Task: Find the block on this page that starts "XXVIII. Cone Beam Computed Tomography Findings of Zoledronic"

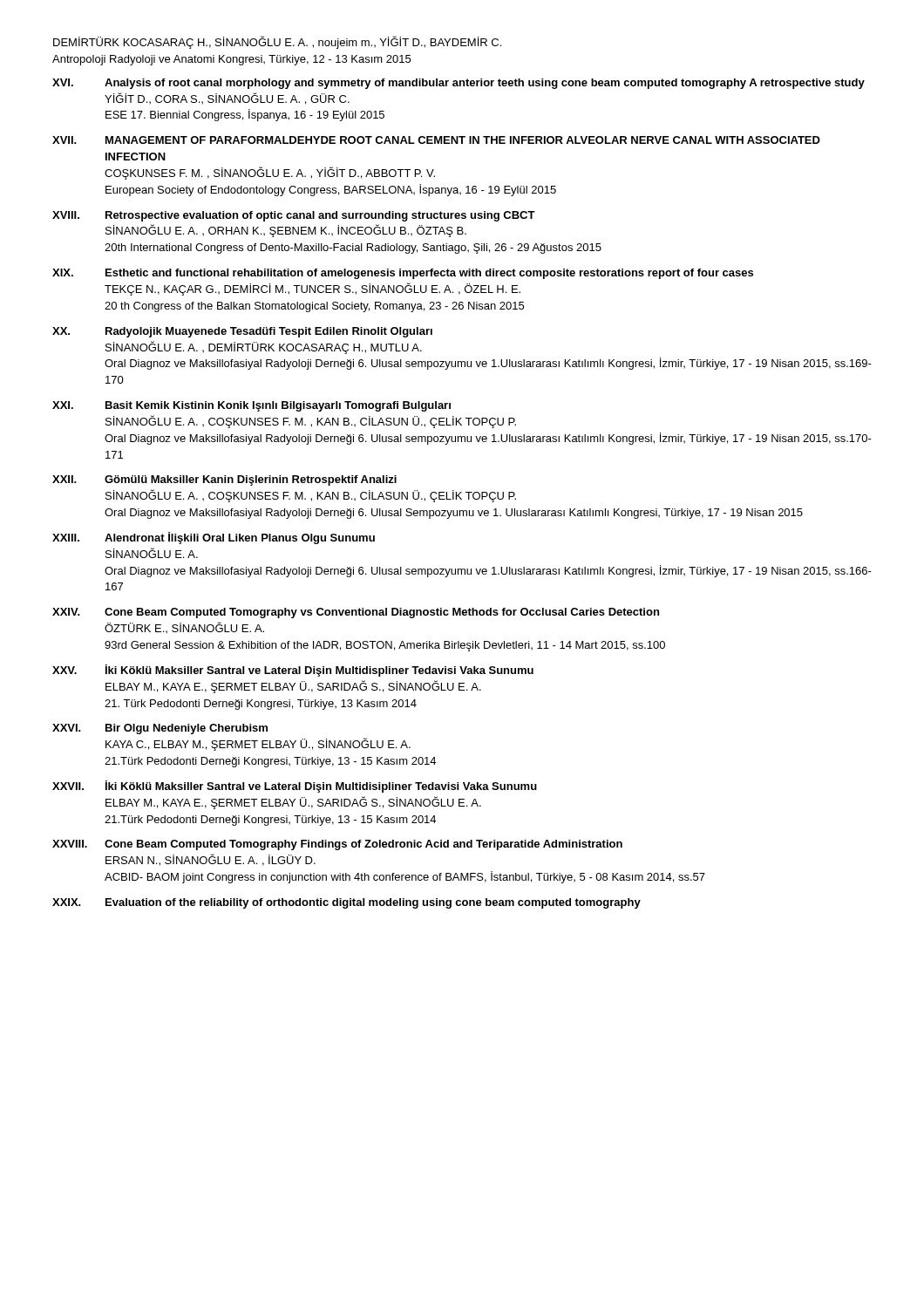Action: [462, 861]
